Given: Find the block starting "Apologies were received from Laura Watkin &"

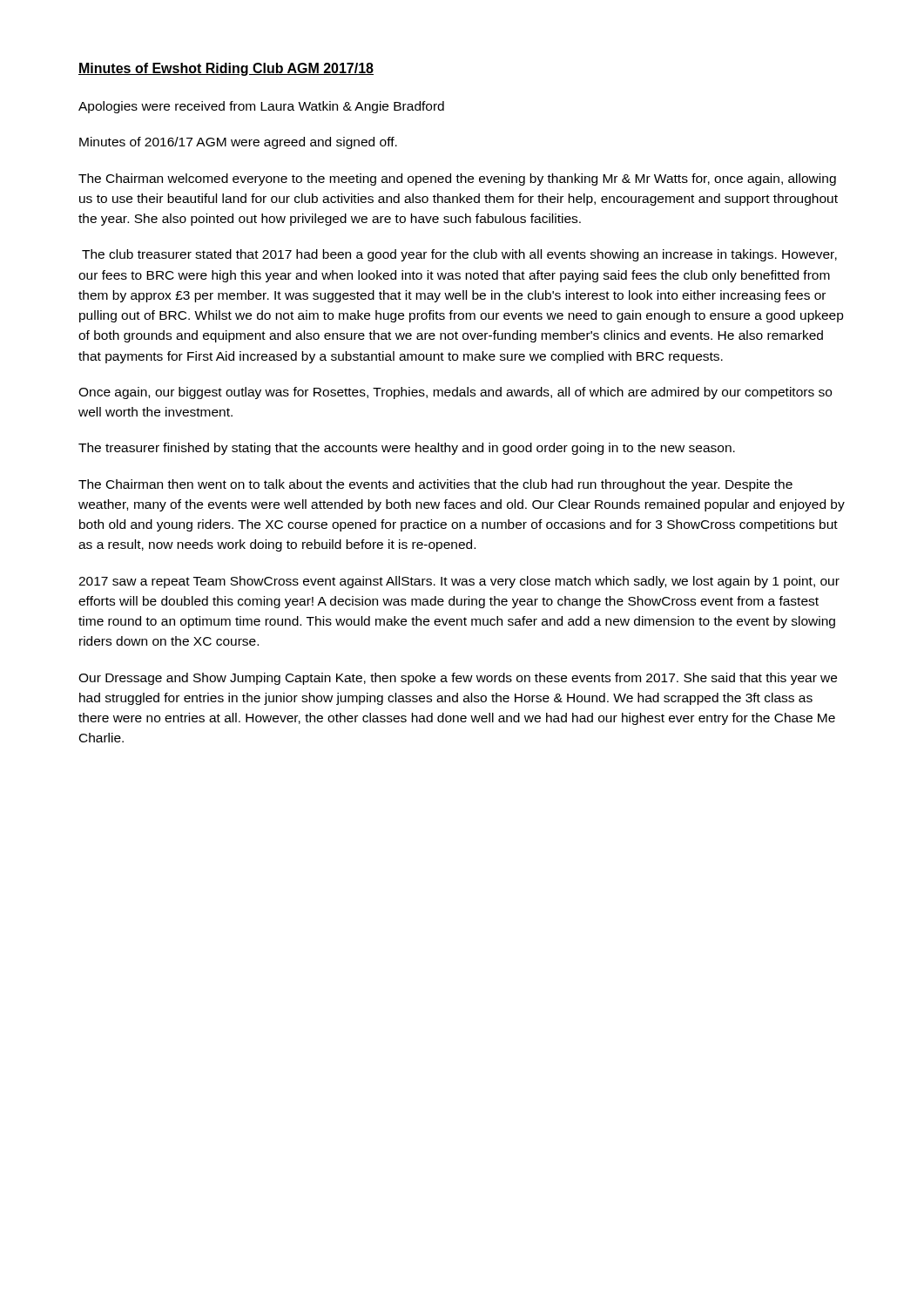Looking at the screenshot, I should pos(262,106).
